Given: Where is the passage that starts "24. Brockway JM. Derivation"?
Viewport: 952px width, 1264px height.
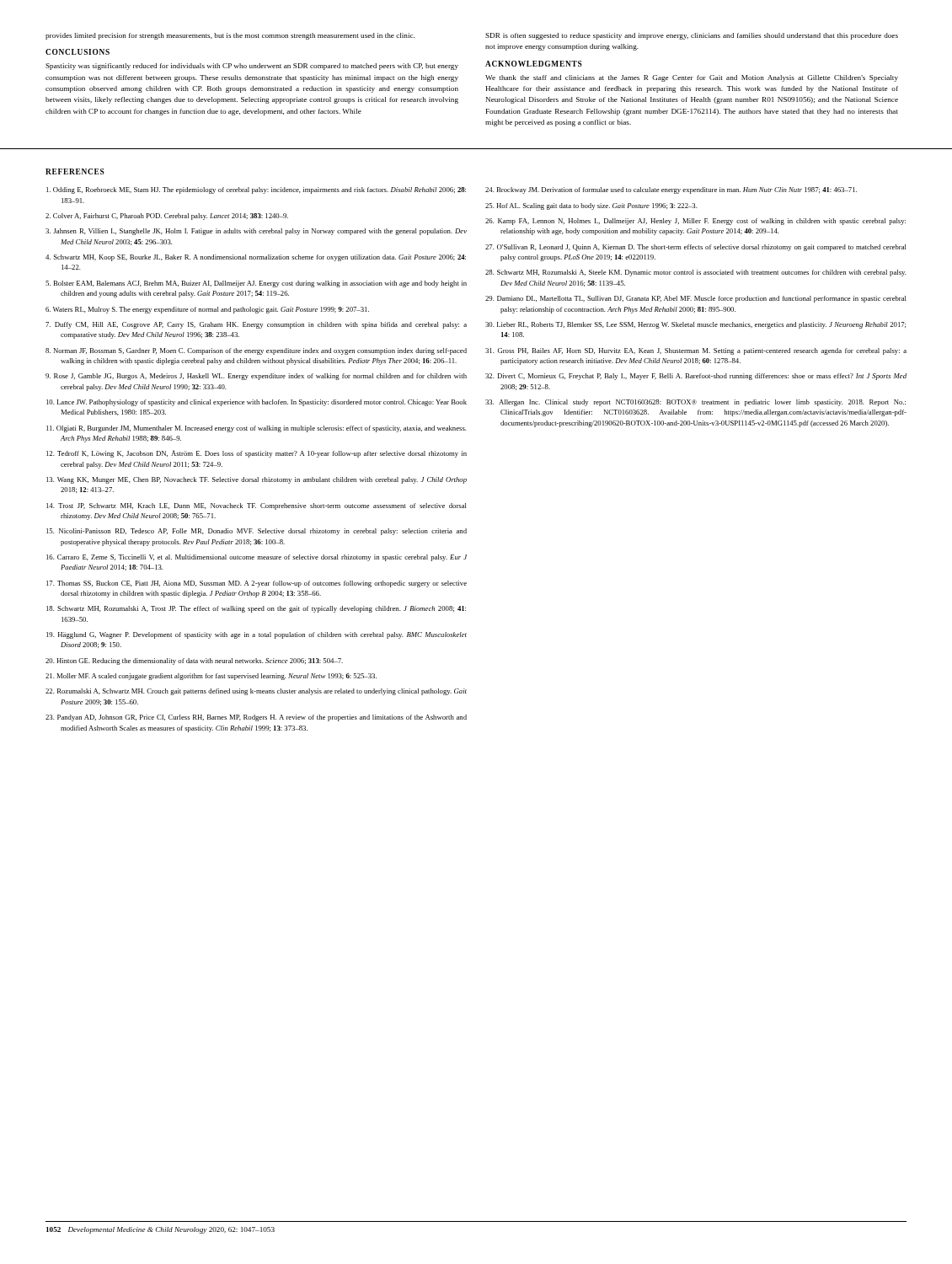Looking at the screenshot, I should point(671,190).
